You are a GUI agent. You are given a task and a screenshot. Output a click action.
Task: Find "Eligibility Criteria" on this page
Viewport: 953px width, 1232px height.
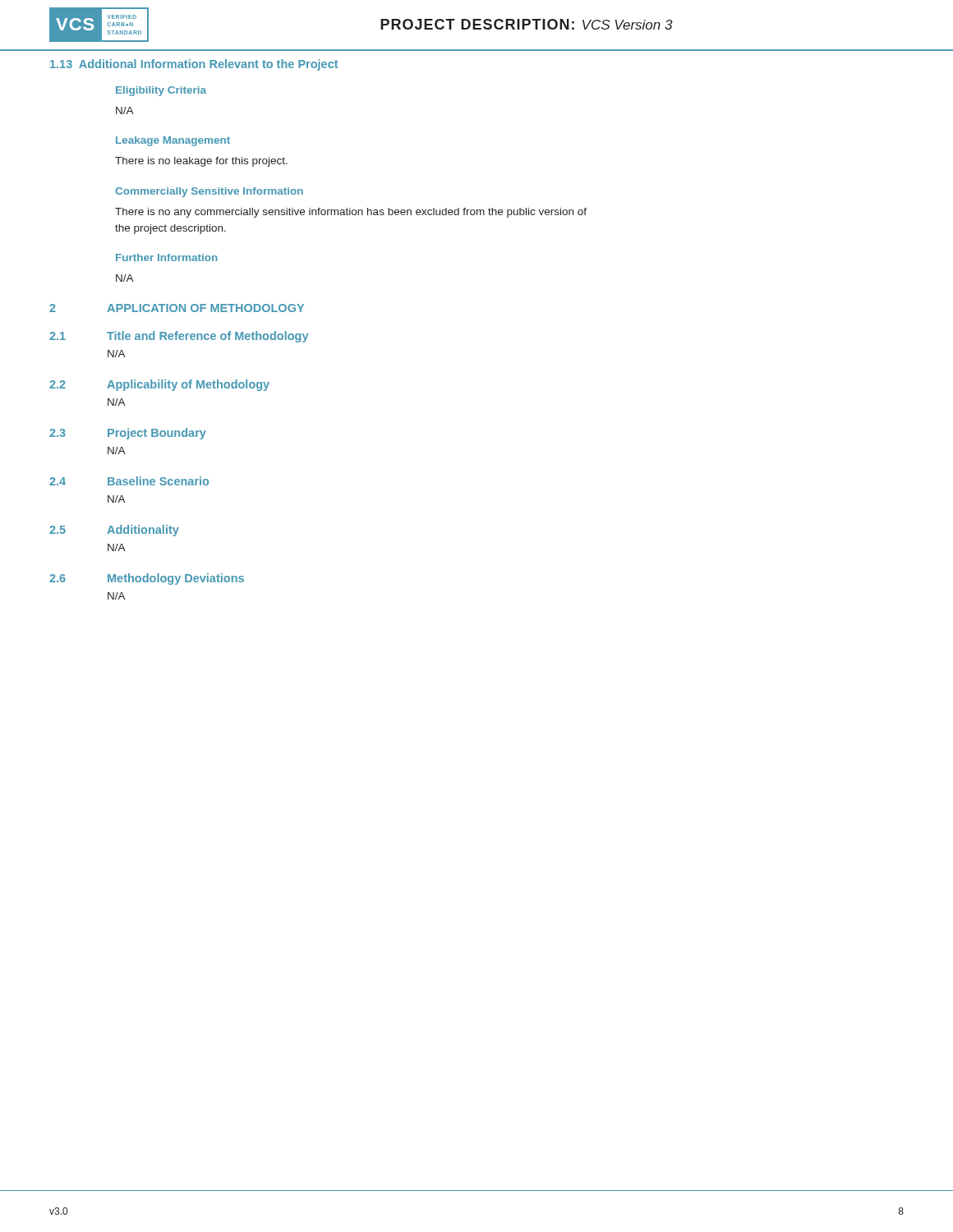tap(161, 90)
